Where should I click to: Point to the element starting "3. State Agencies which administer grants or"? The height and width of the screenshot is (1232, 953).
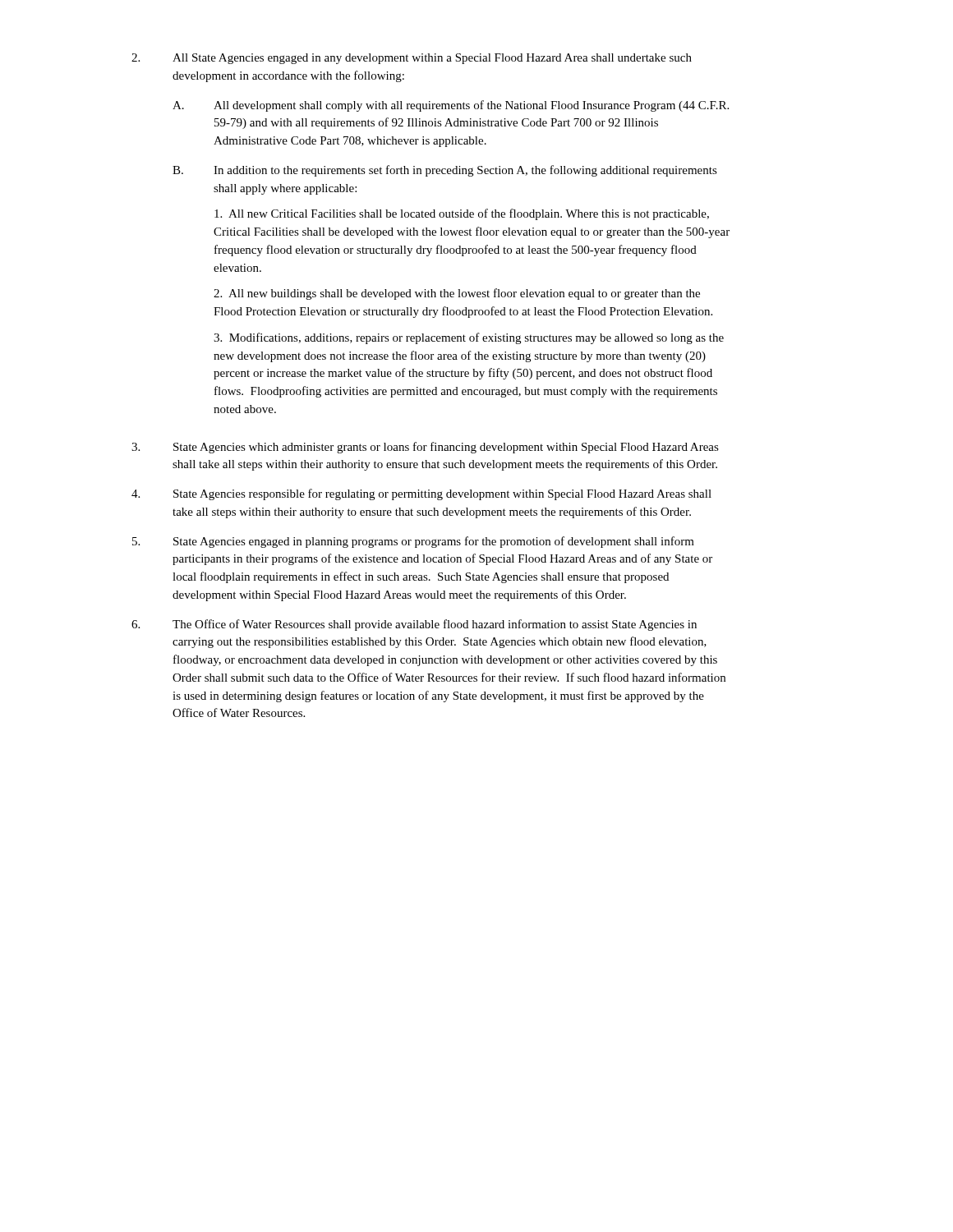pos(431,456)
